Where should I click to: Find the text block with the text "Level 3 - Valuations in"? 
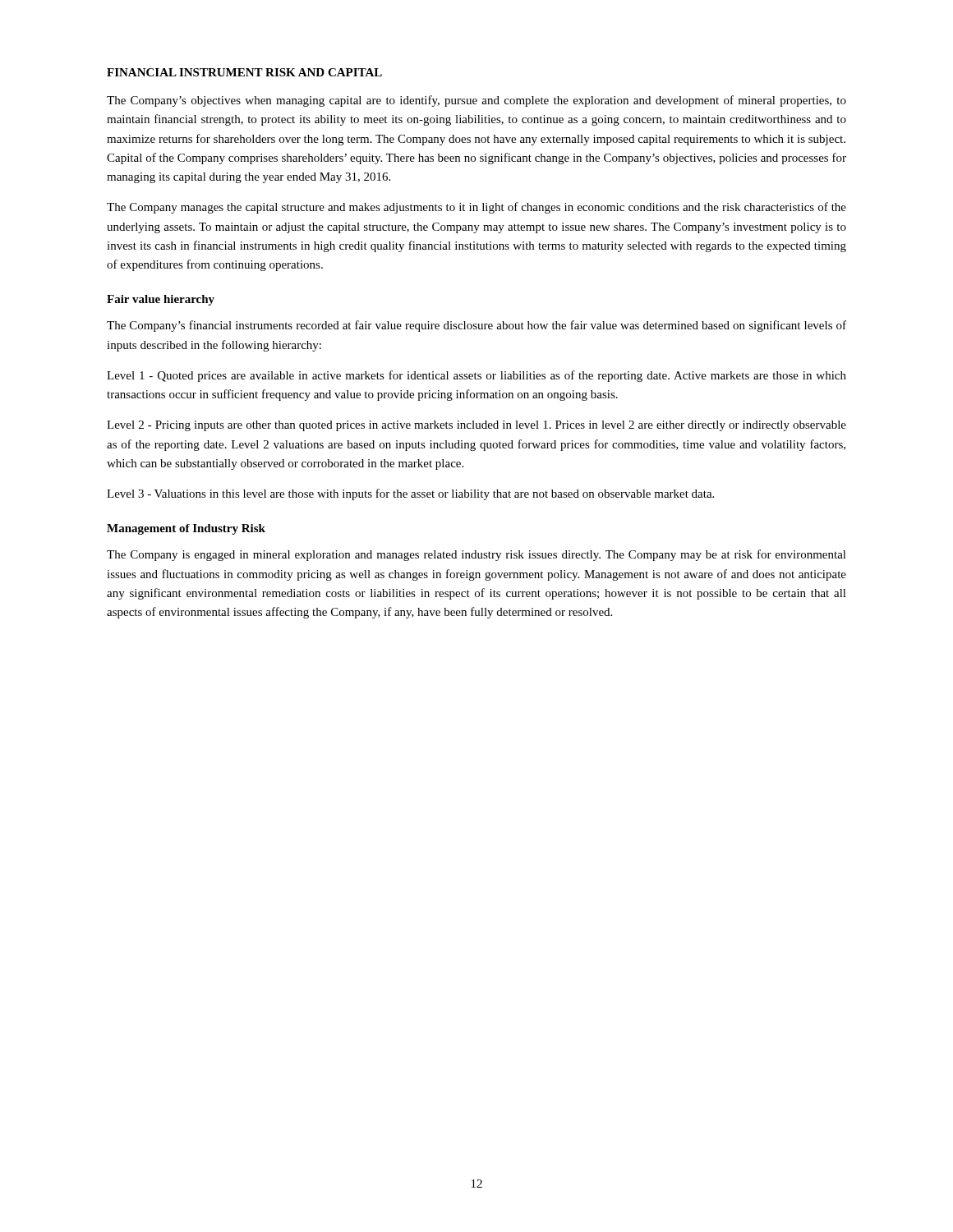tap(411, 494)
